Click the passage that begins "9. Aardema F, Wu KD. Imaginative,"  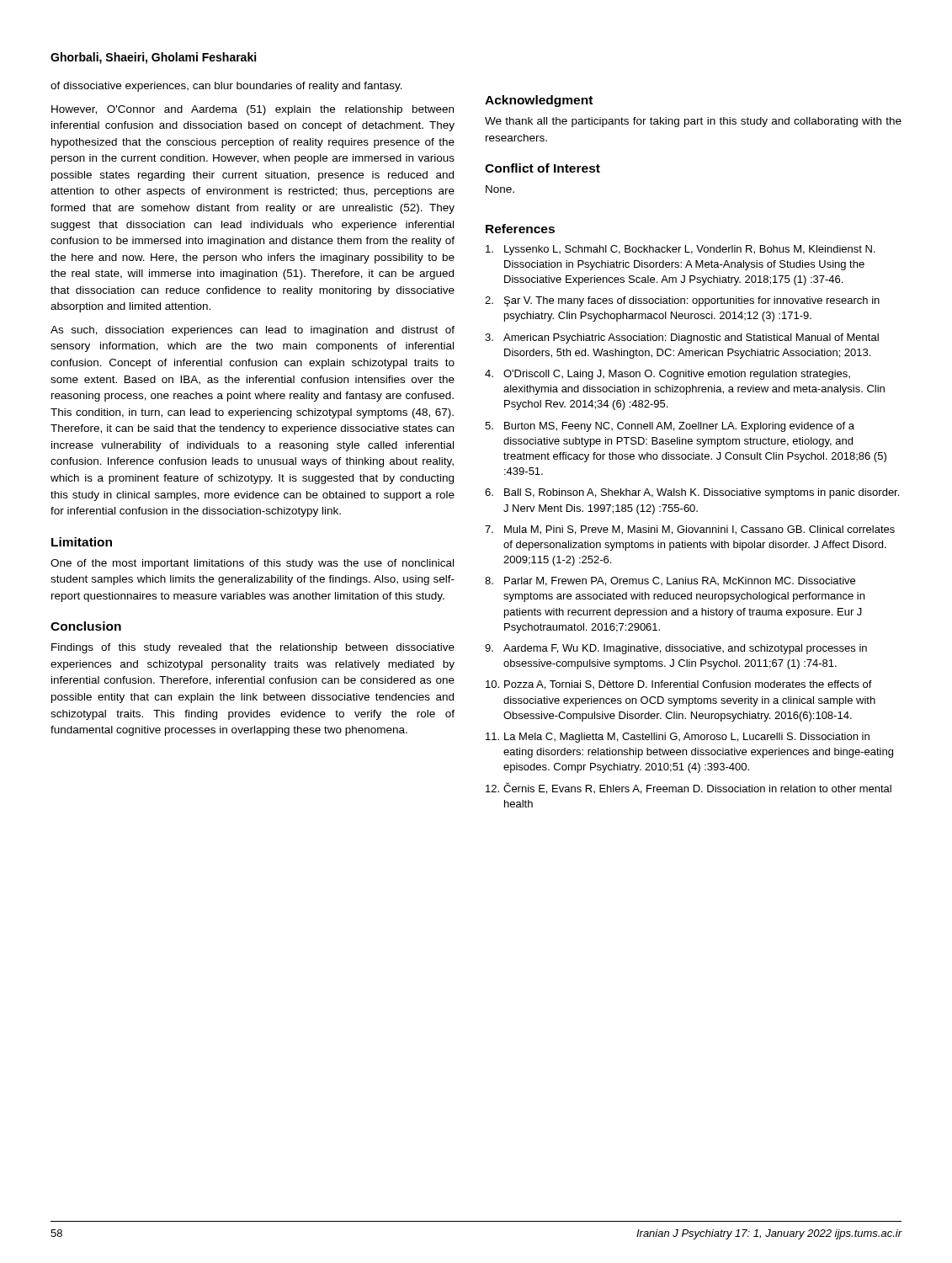click(x=693, y=656)
